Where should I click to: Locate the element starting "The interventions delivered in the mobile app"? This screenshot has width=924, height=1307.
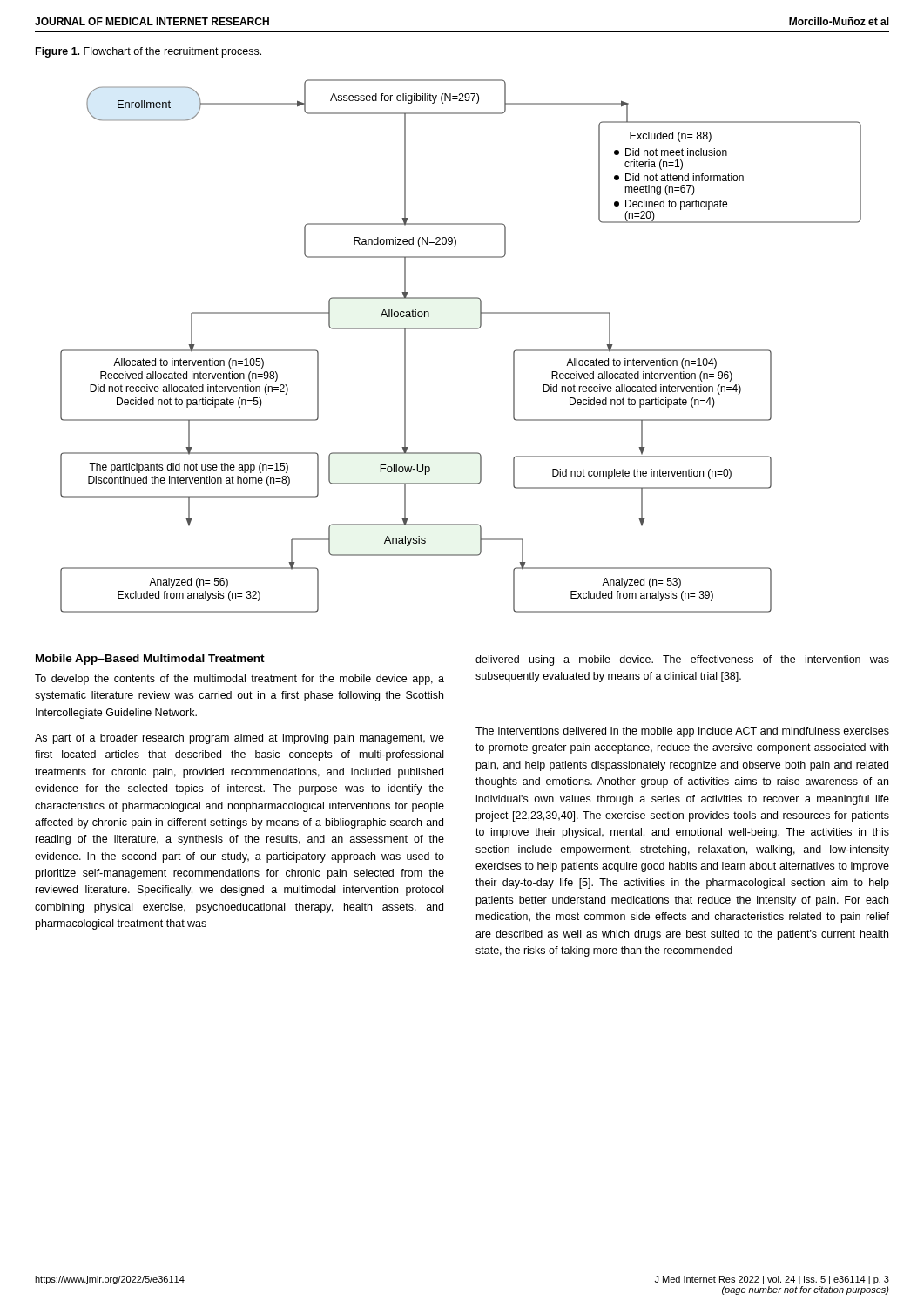point(682,841)
